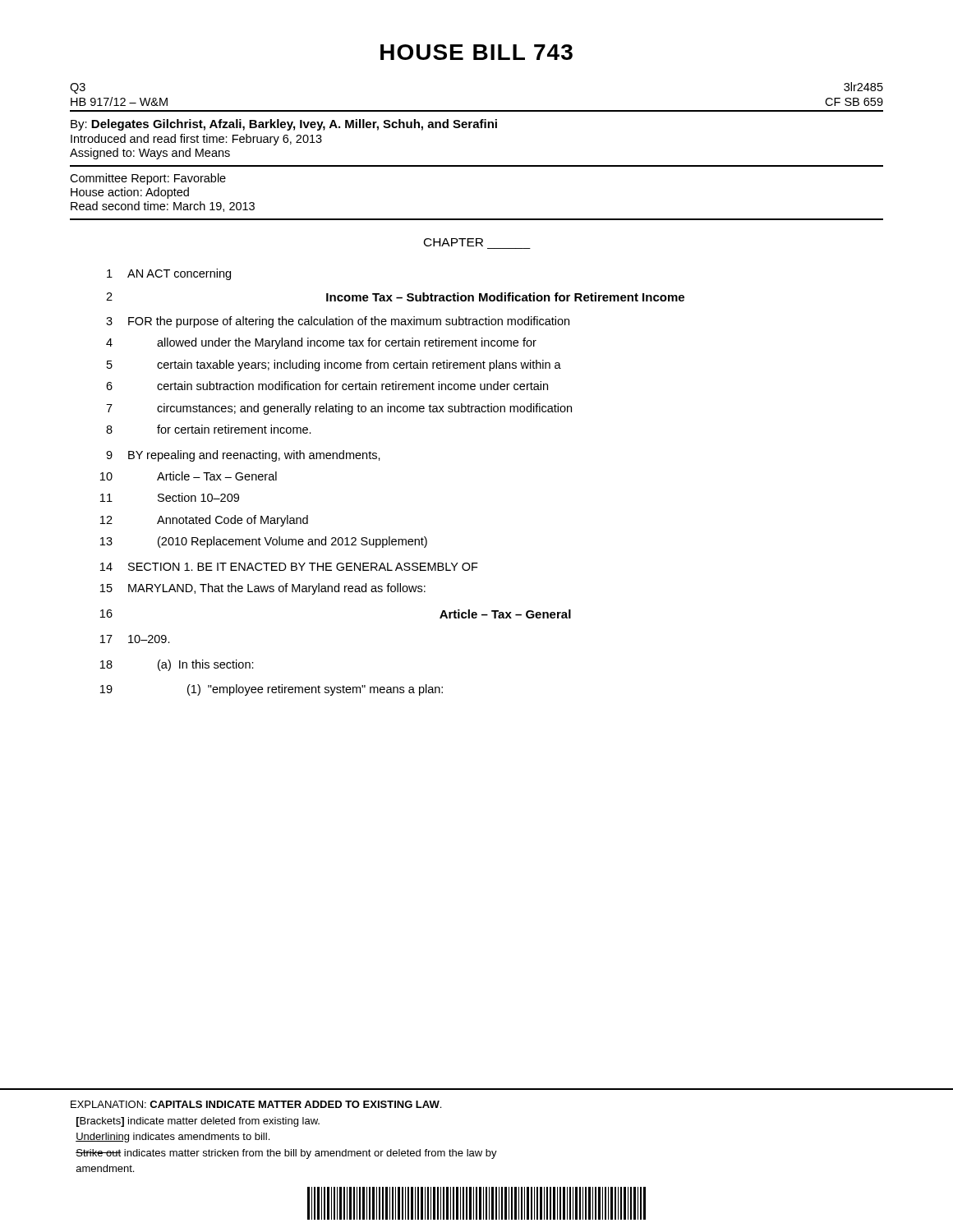
Task: Navigate to the text block starting "9 BY repealing and"
Action: 243,456
